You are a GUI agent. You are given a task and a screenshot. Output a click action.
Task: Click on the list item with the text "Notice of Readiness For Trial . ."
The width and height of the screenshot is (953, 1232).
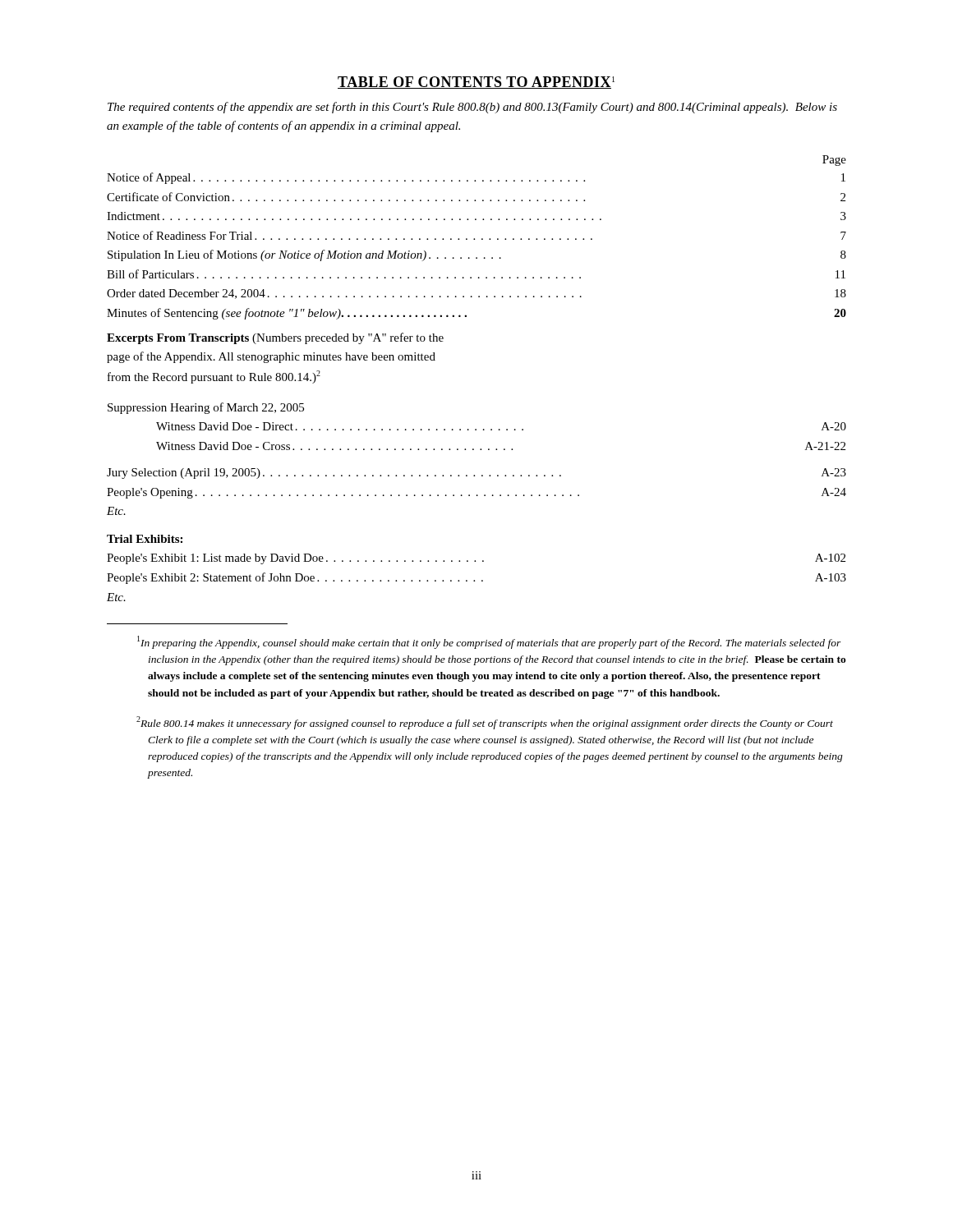tap(476, 236)
